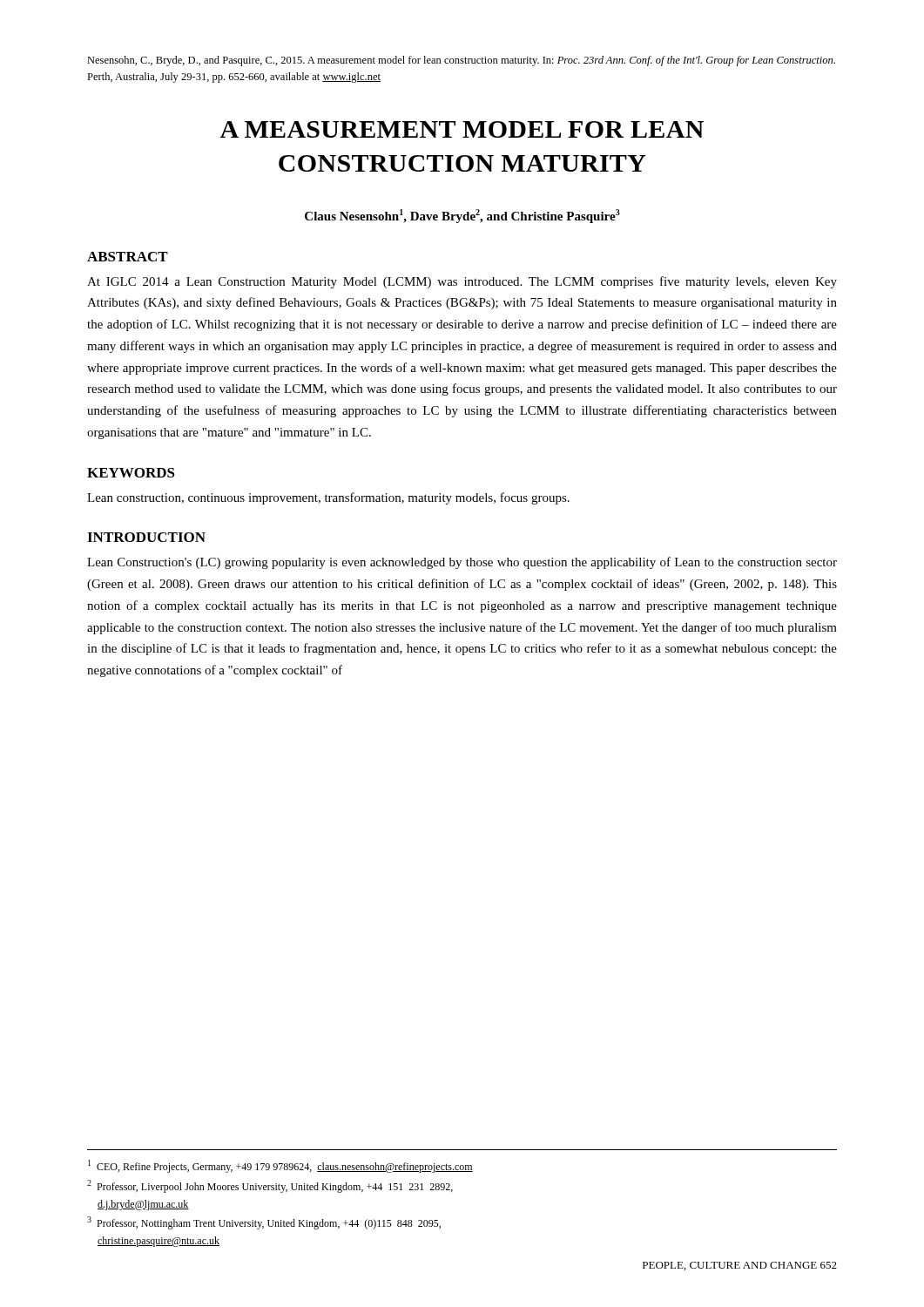Locate the title that opens with "A MEASUREMENT MODEL FOR"
This screenshot has width=924, height=1307.
pos(462,145)
